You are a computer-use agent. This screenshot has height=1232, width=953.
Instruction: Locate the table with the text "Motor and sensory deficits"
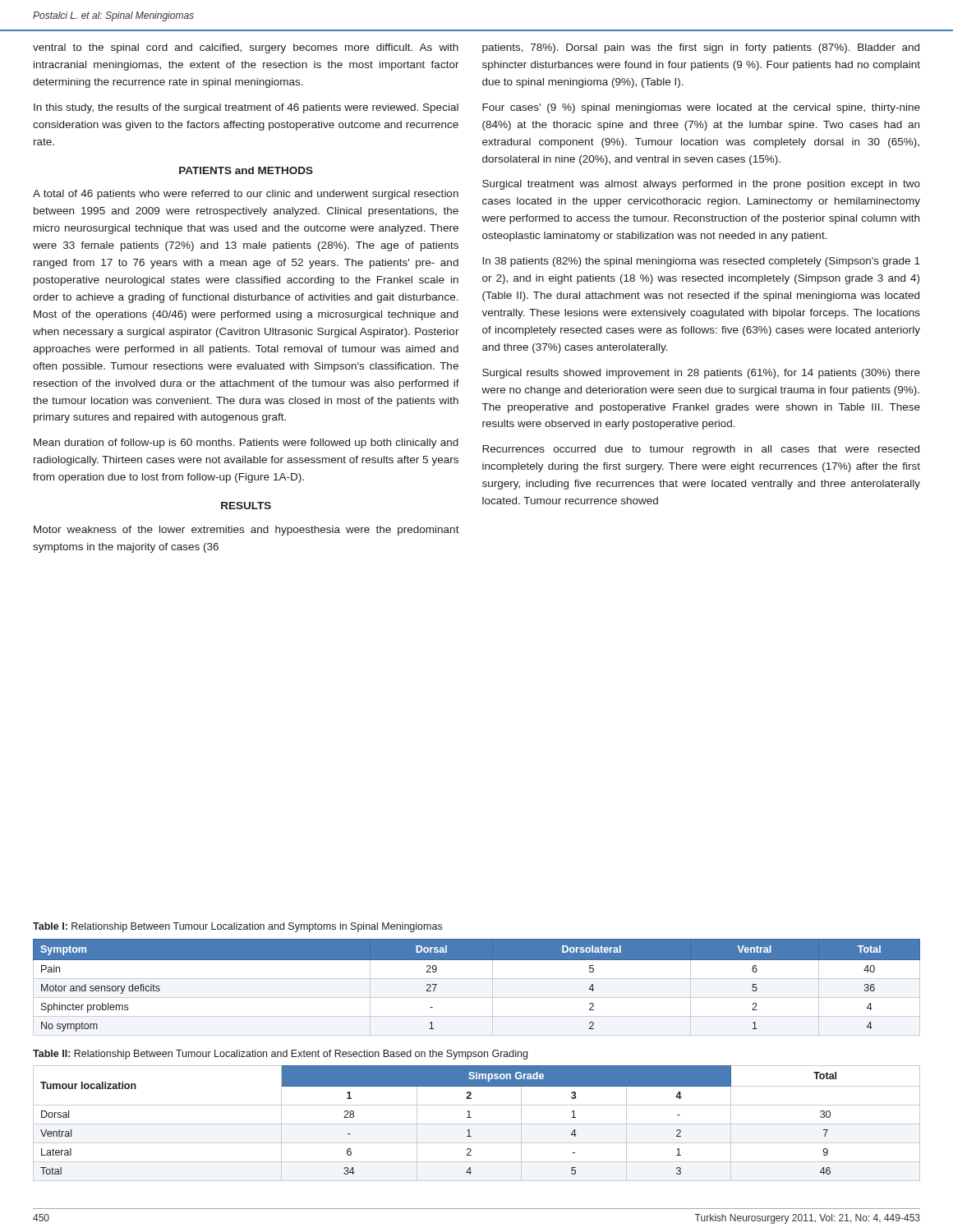click(x=476, y=987)
